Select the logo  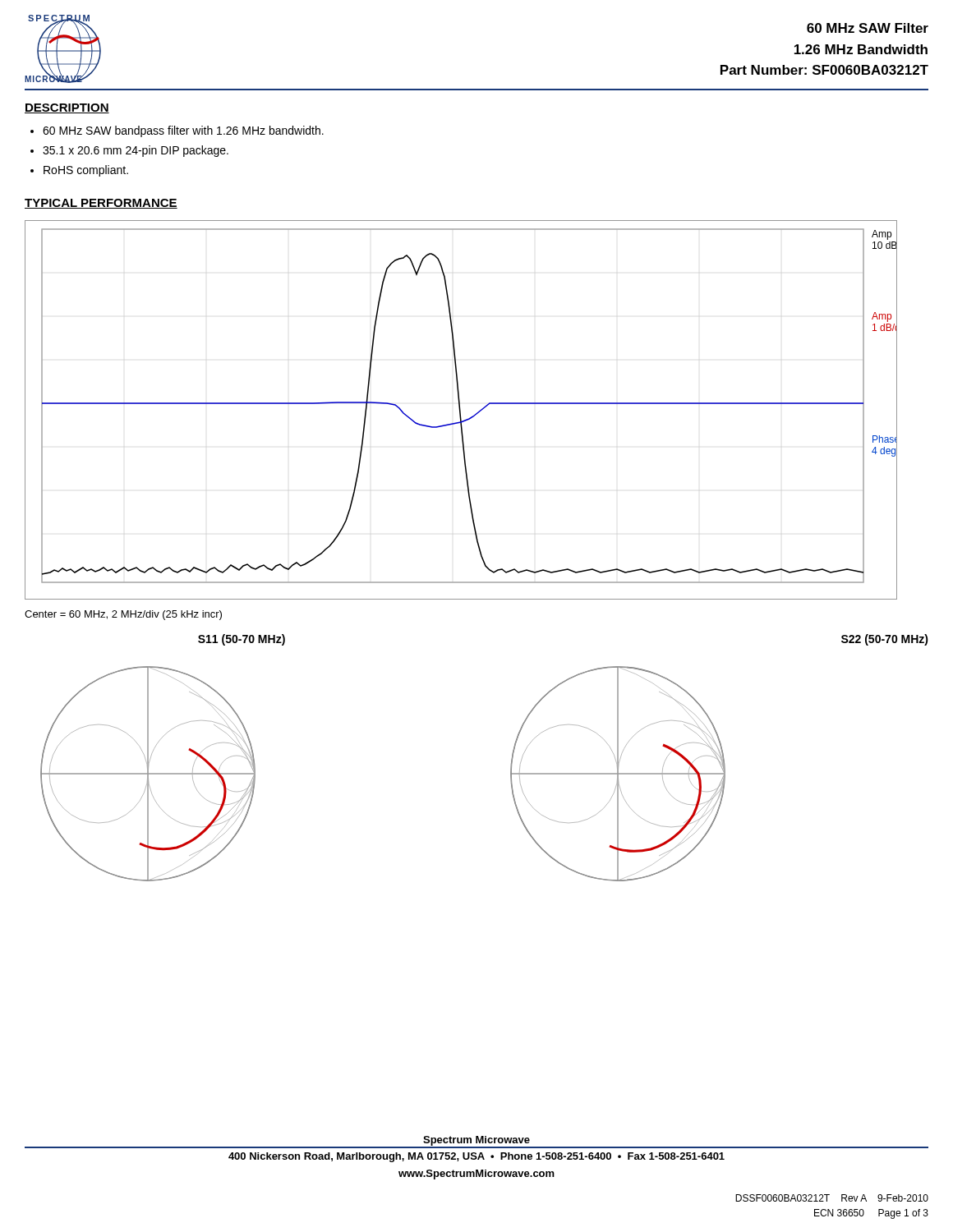[x=81, y=52]
